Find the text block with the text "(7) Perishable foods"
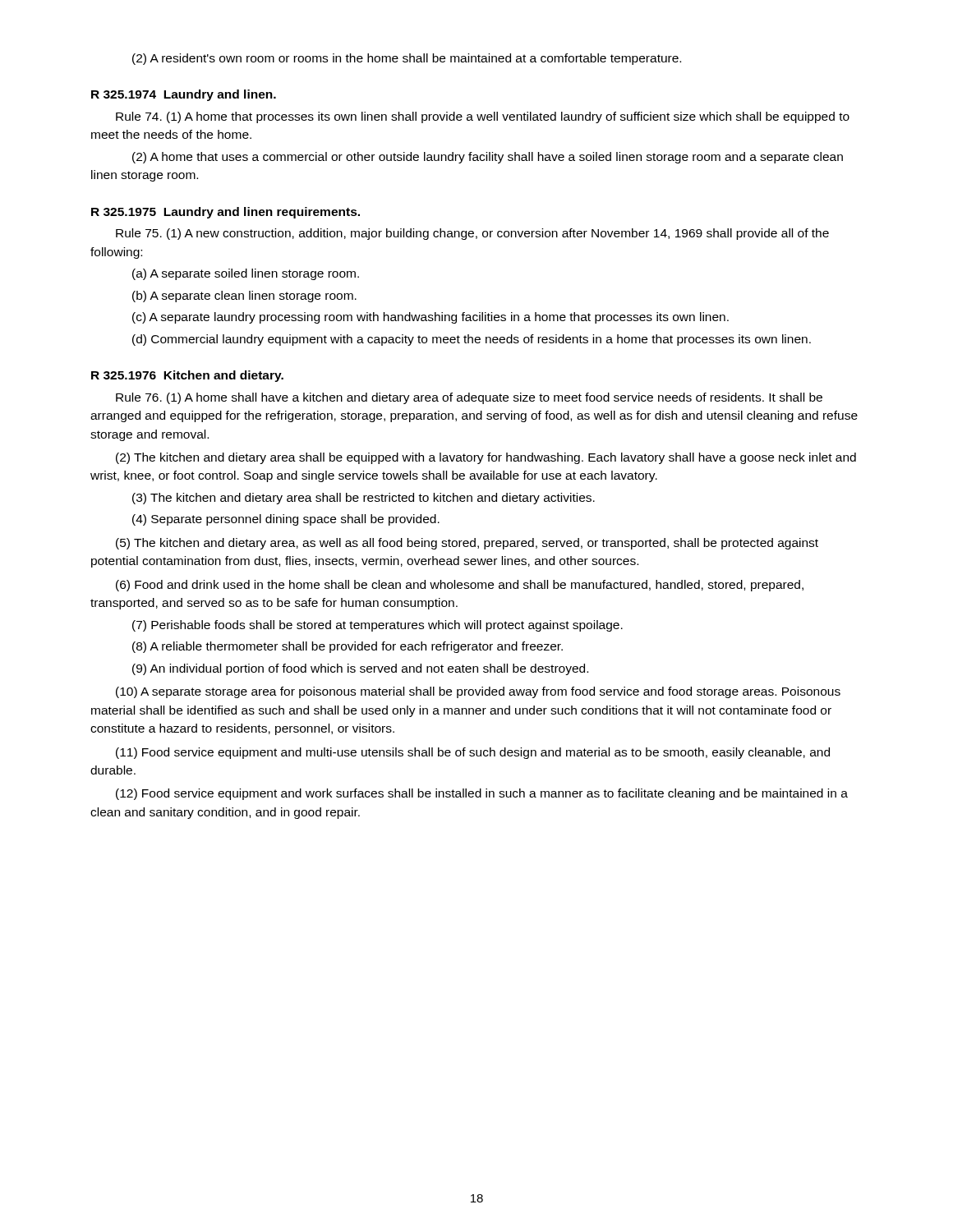Viewport: 953px width, 1232px height. pyautogui.click(x=476, y=625)
